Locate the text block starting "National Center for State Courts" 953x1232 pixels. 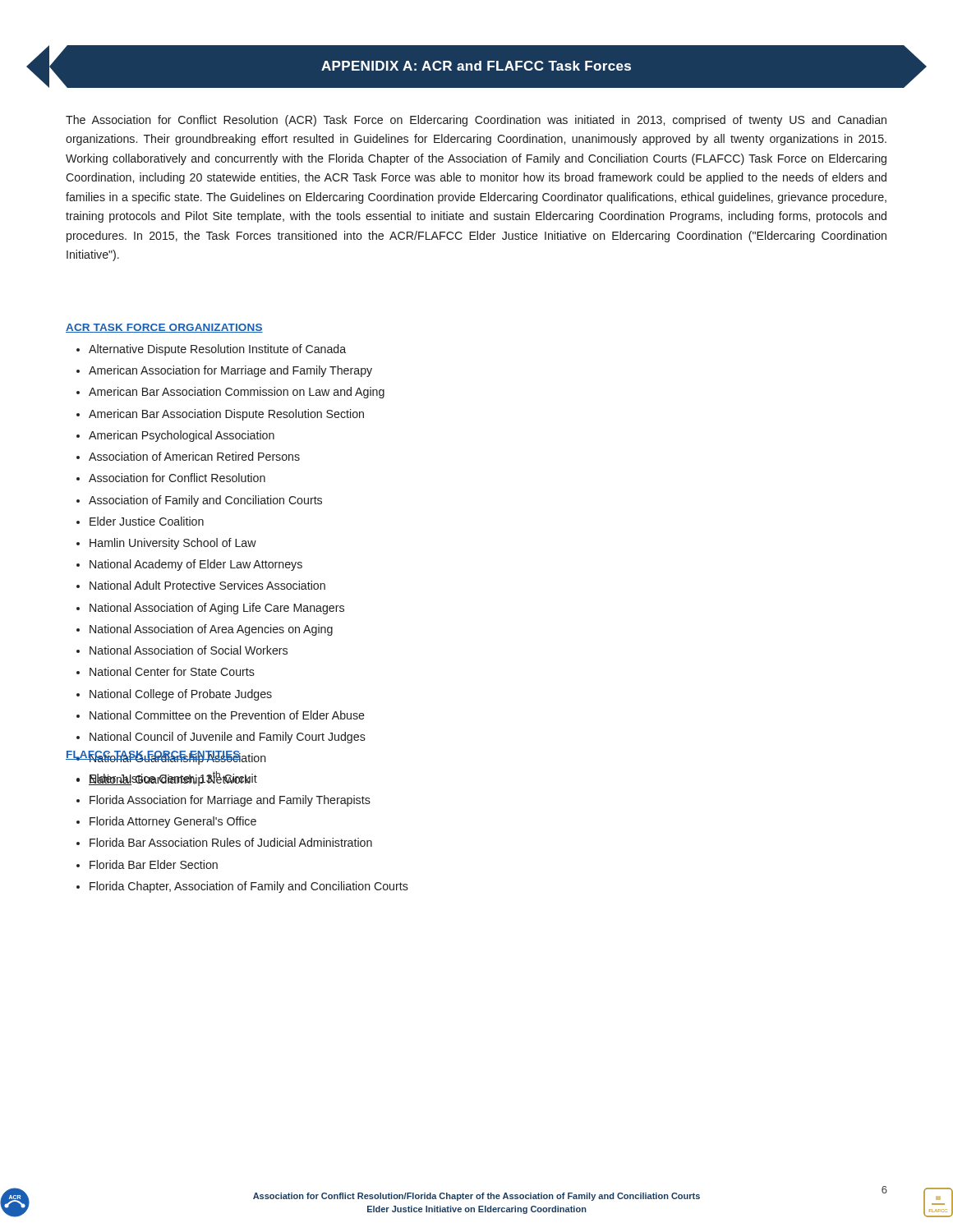coord(172,672)
